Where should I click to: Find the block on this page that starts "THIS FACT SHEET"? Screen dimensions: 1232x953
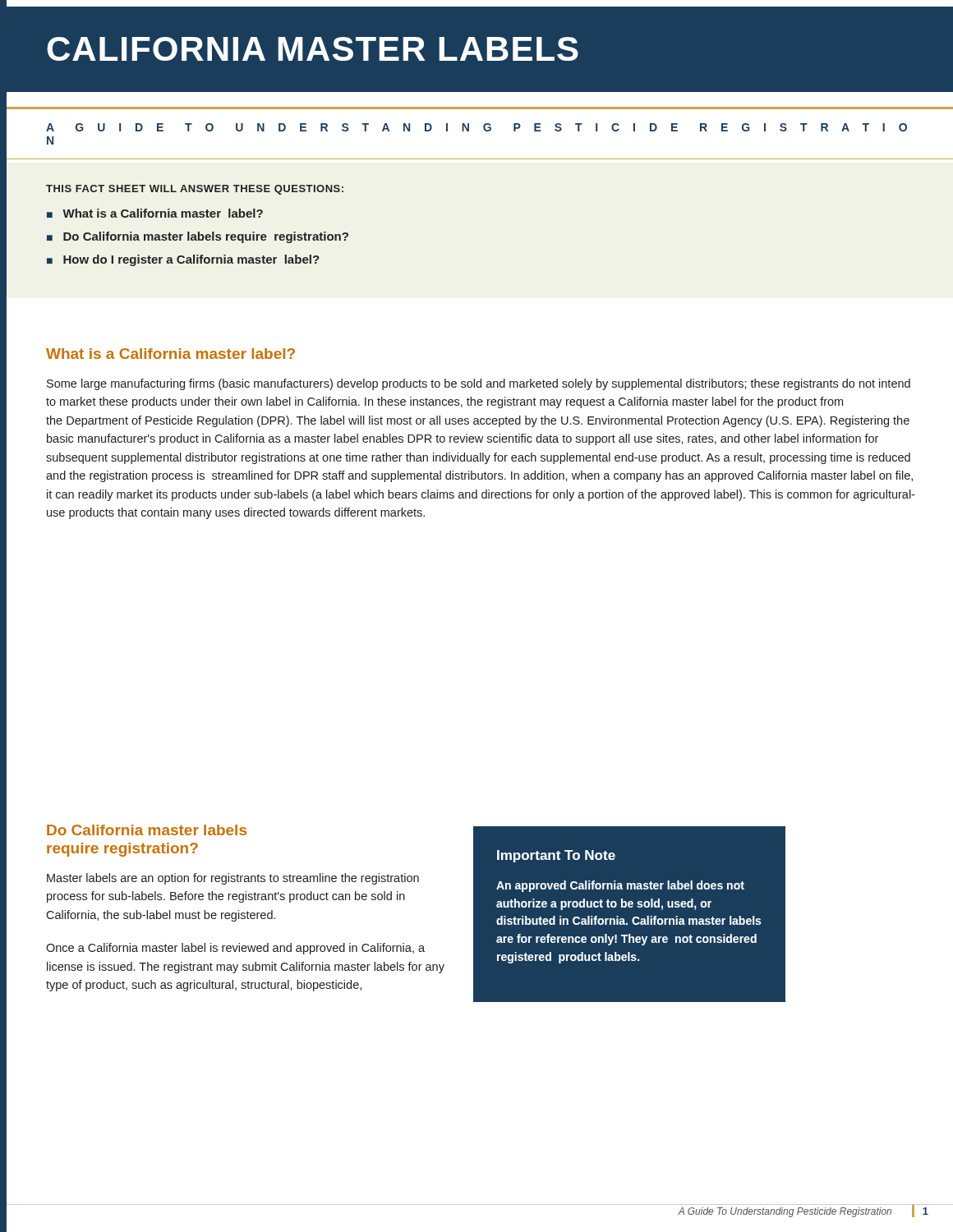coord(195,190)
